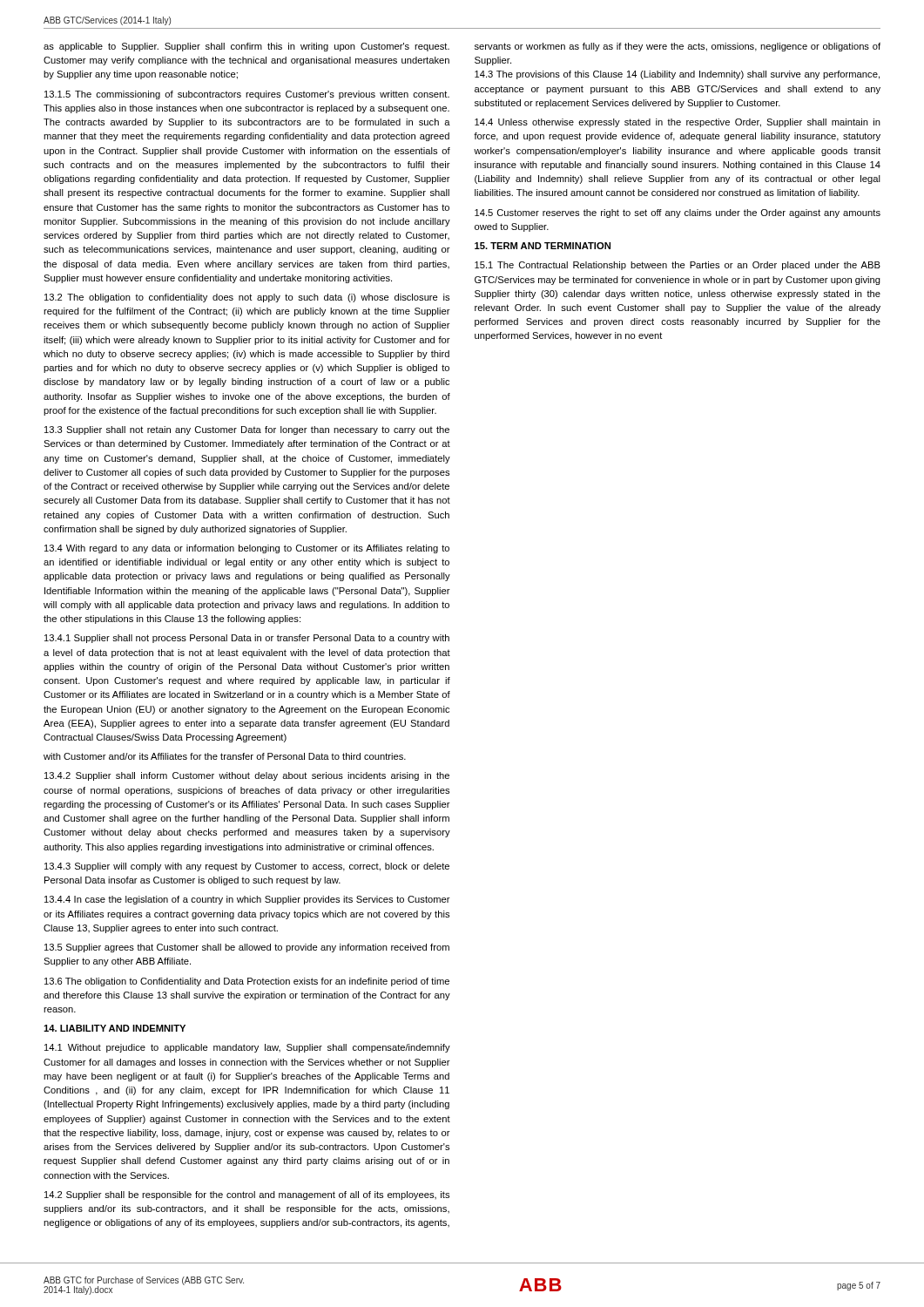Locate the block of text that opens with "2 Supplier shall be responsible for the"
Image resolution: width=924 pixels, height=1307 pixels.
click(x=251, y=47)
